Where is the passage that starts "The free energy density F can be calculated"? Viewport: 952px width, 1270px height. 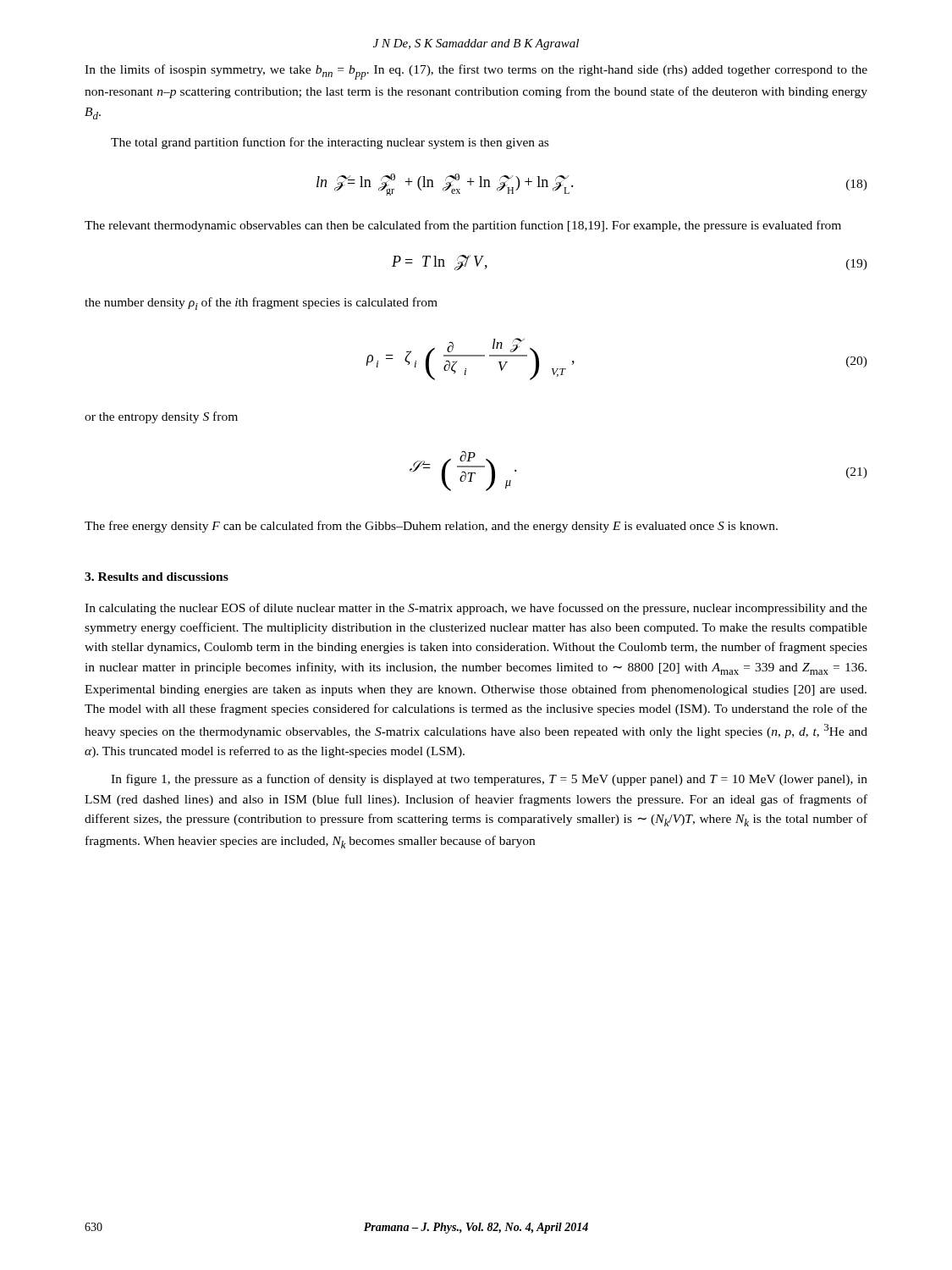pyautogui.click(x=476, y=526)
